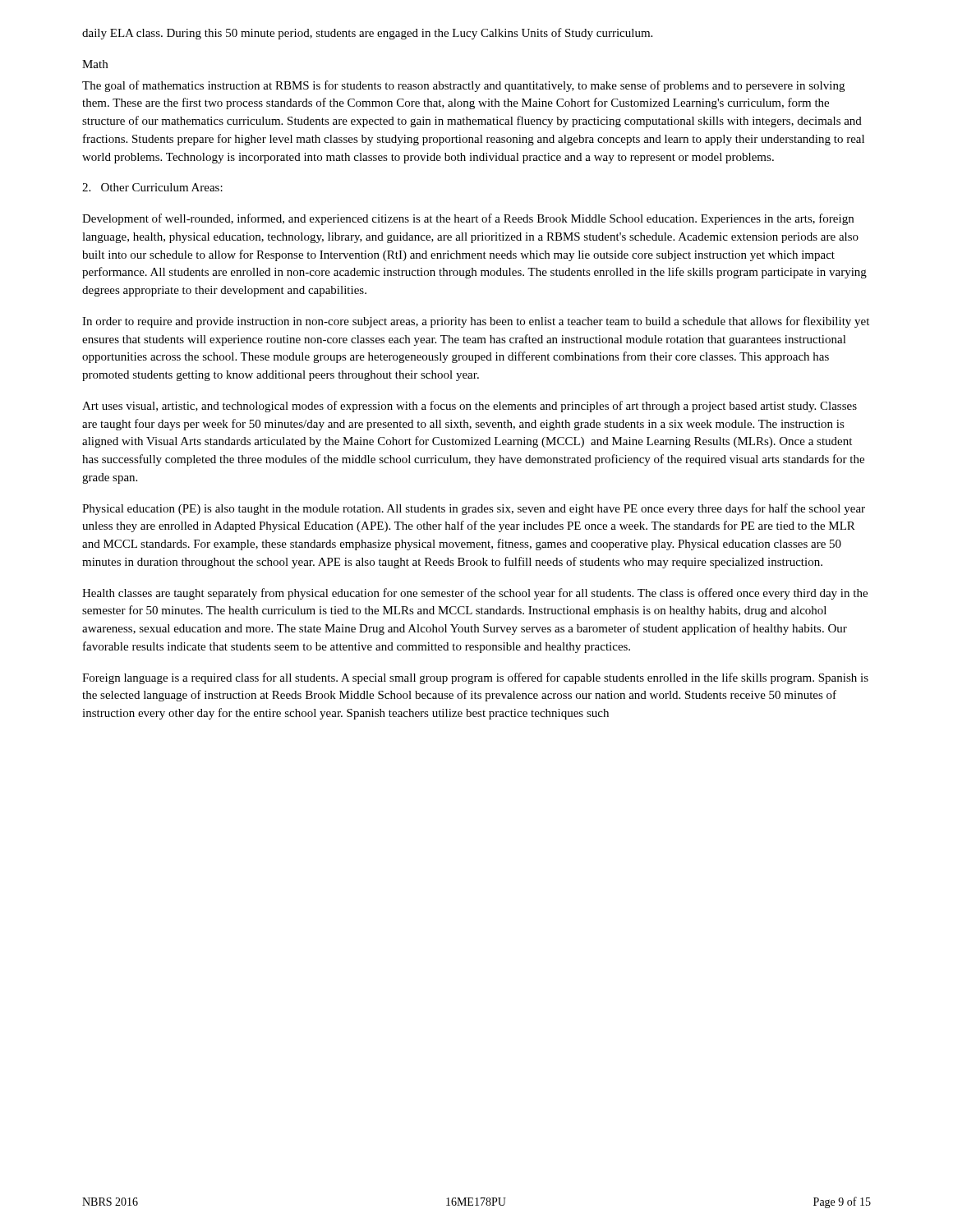This screenshot has width=953, height=1232.
Task: Find the block on this page that starts "Physical education (PE) is also"
Action: pos(474,535)
